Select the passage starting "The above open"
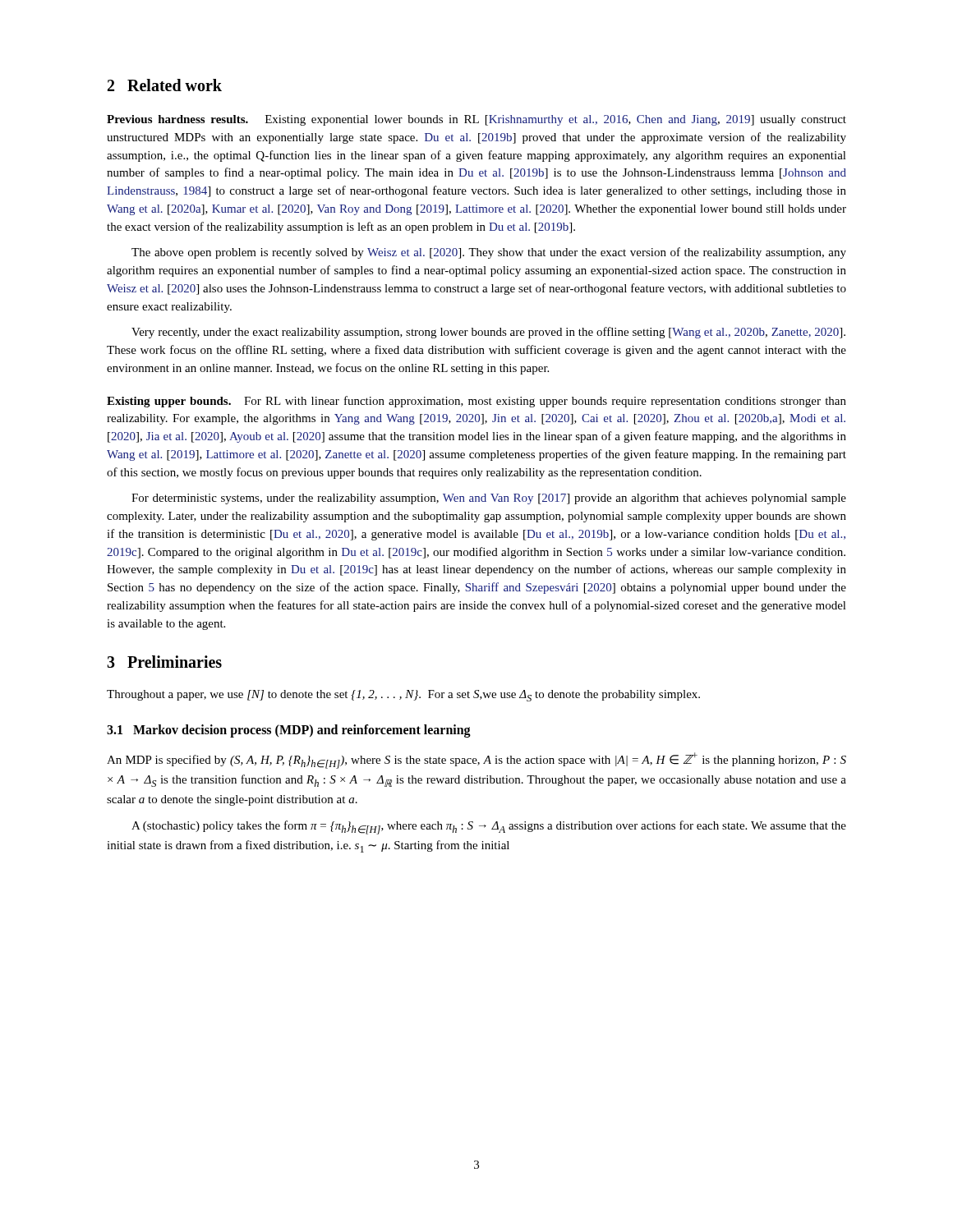Screen dimensions: 1232x953 point(476,280)
